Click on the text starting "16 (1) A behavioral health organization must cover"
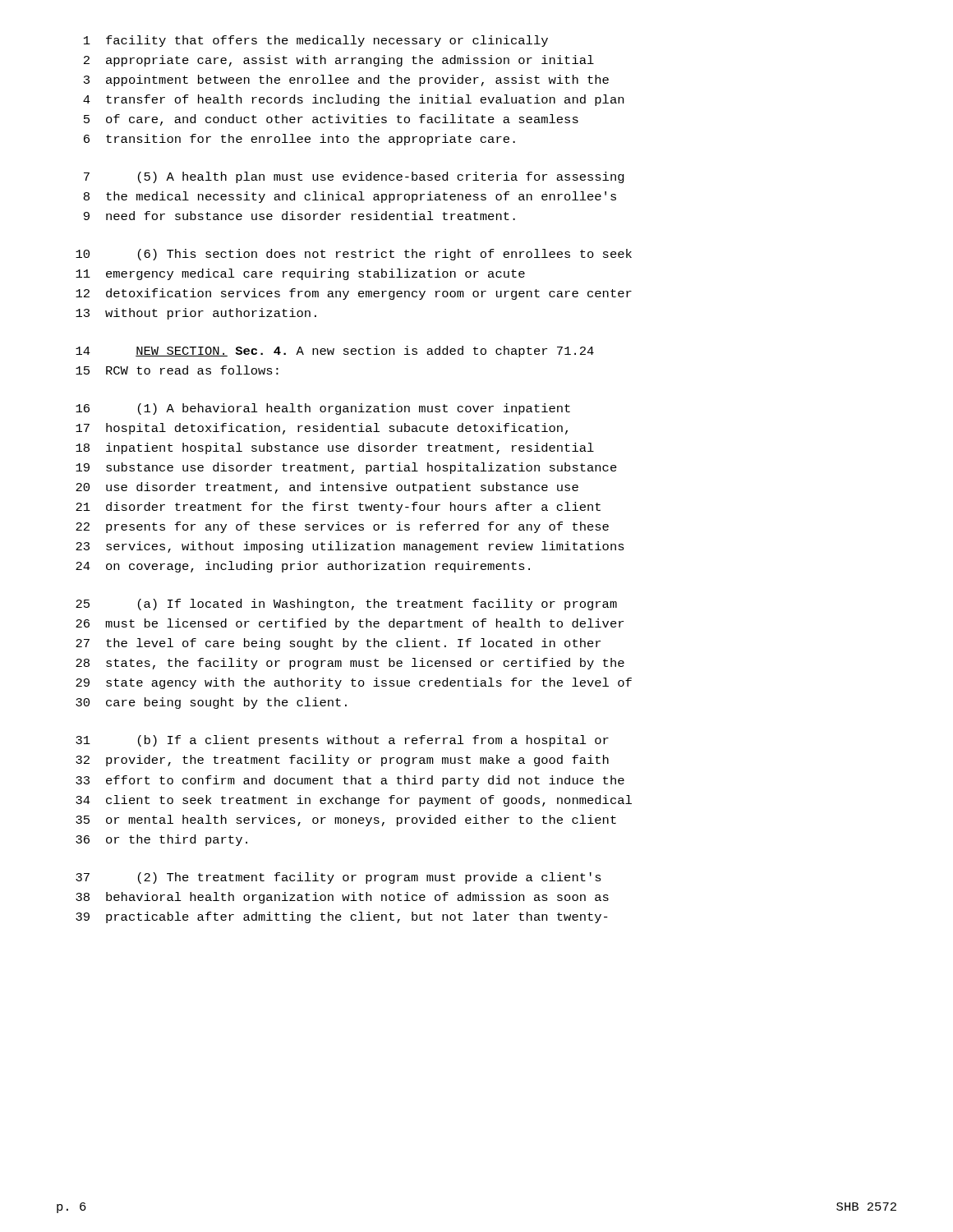Screen dimensions: 1232x953 point(476,409)
